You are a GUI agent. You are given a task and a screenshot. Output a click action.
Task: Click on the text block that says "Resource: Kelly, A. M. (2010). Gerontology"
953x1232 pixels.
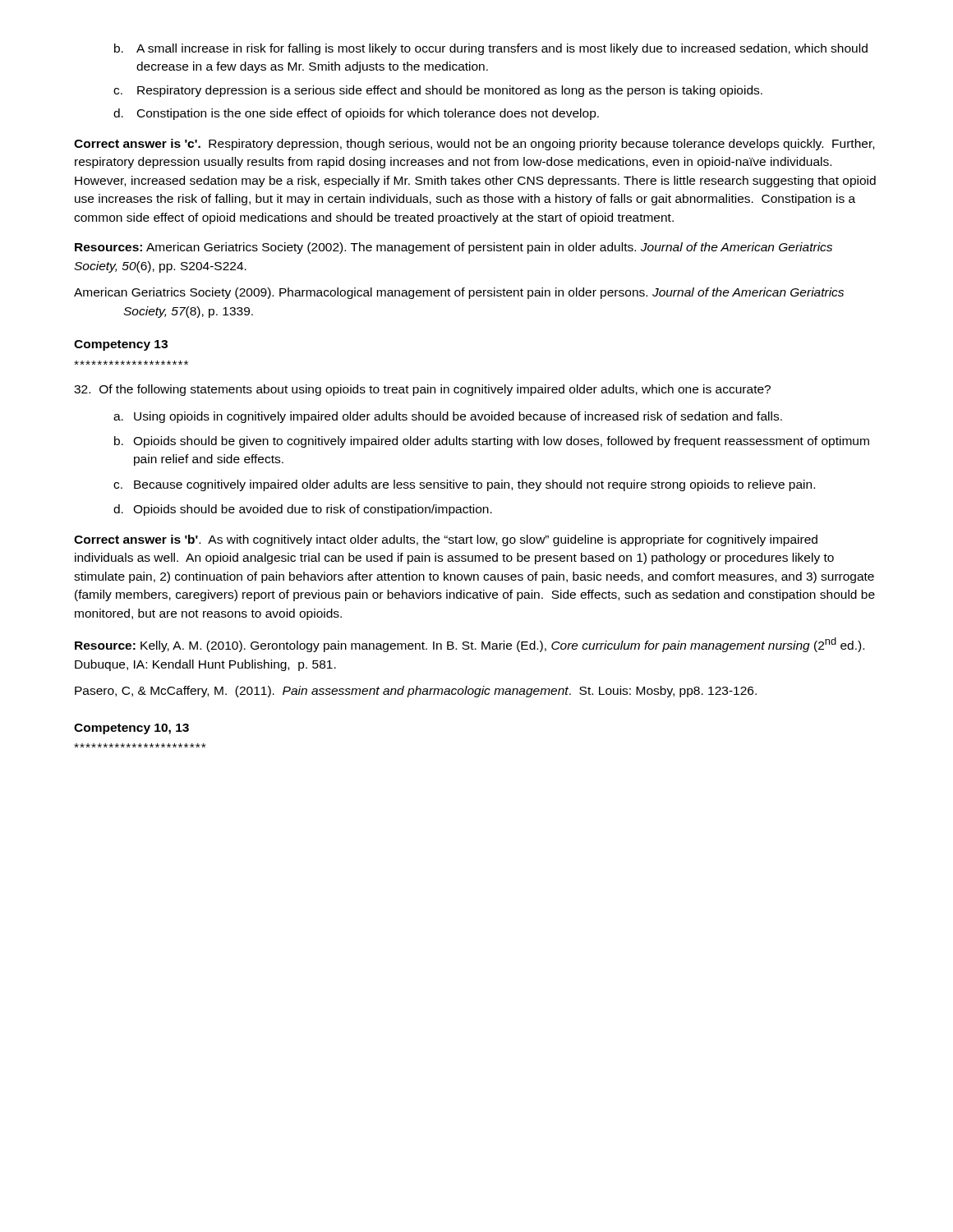click(470, 653)
